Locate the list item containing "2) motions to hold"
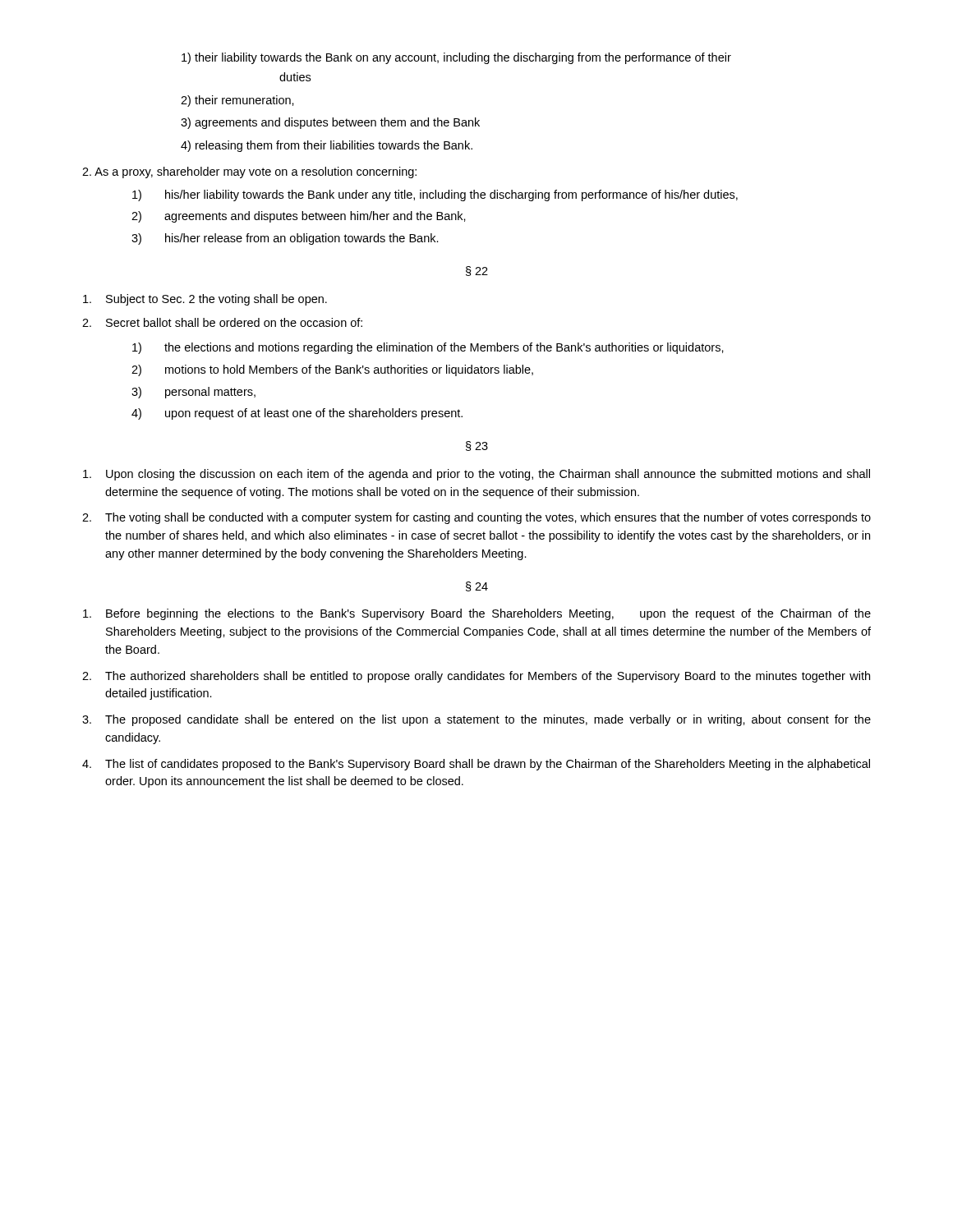Viewport: 953px width, 1232px height. [x=501, y=370]
